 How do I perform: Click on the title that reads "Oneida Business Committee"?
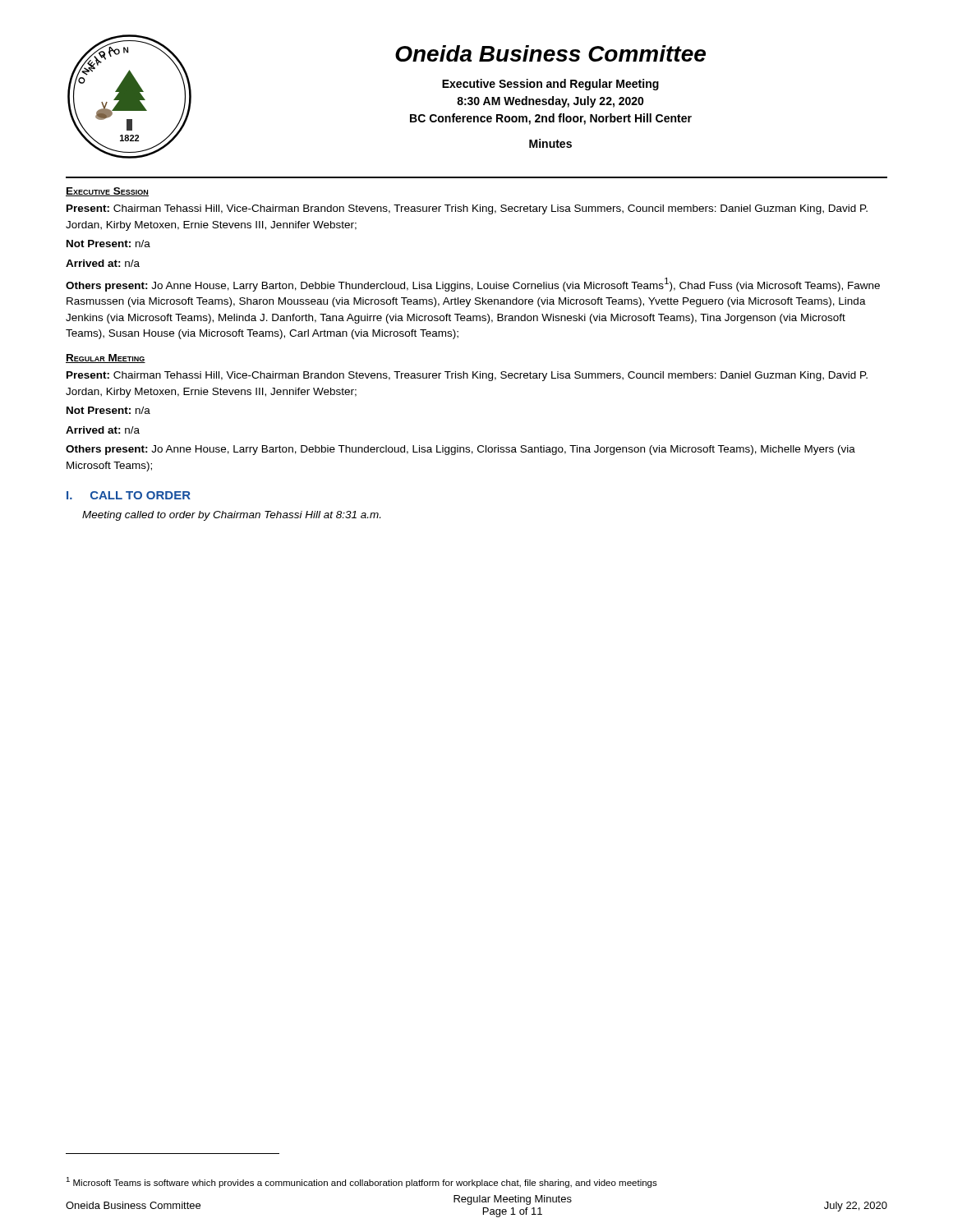(x=550, y=54)
